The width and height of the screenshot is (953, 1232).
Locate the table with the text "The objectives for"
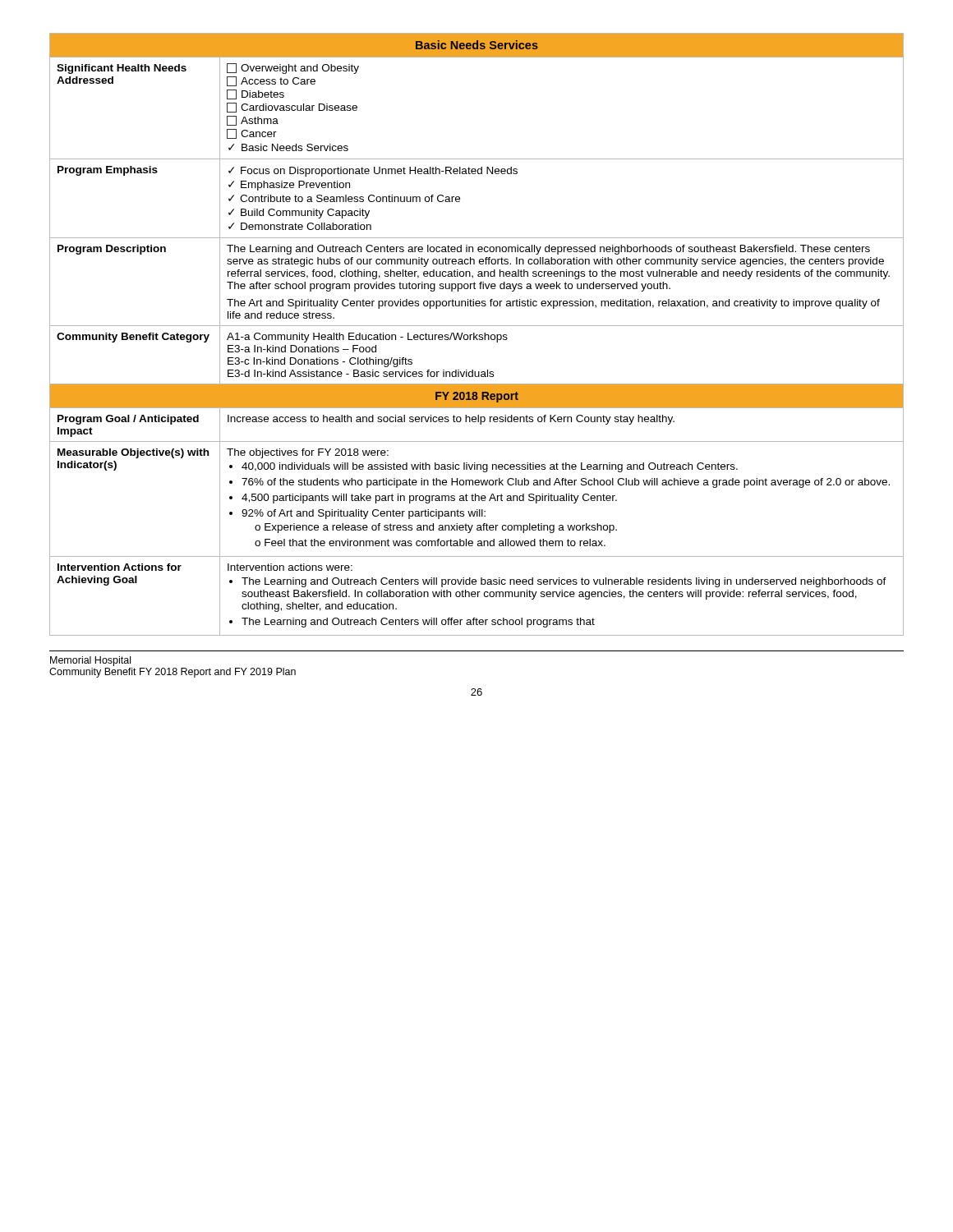pos(476,334)
